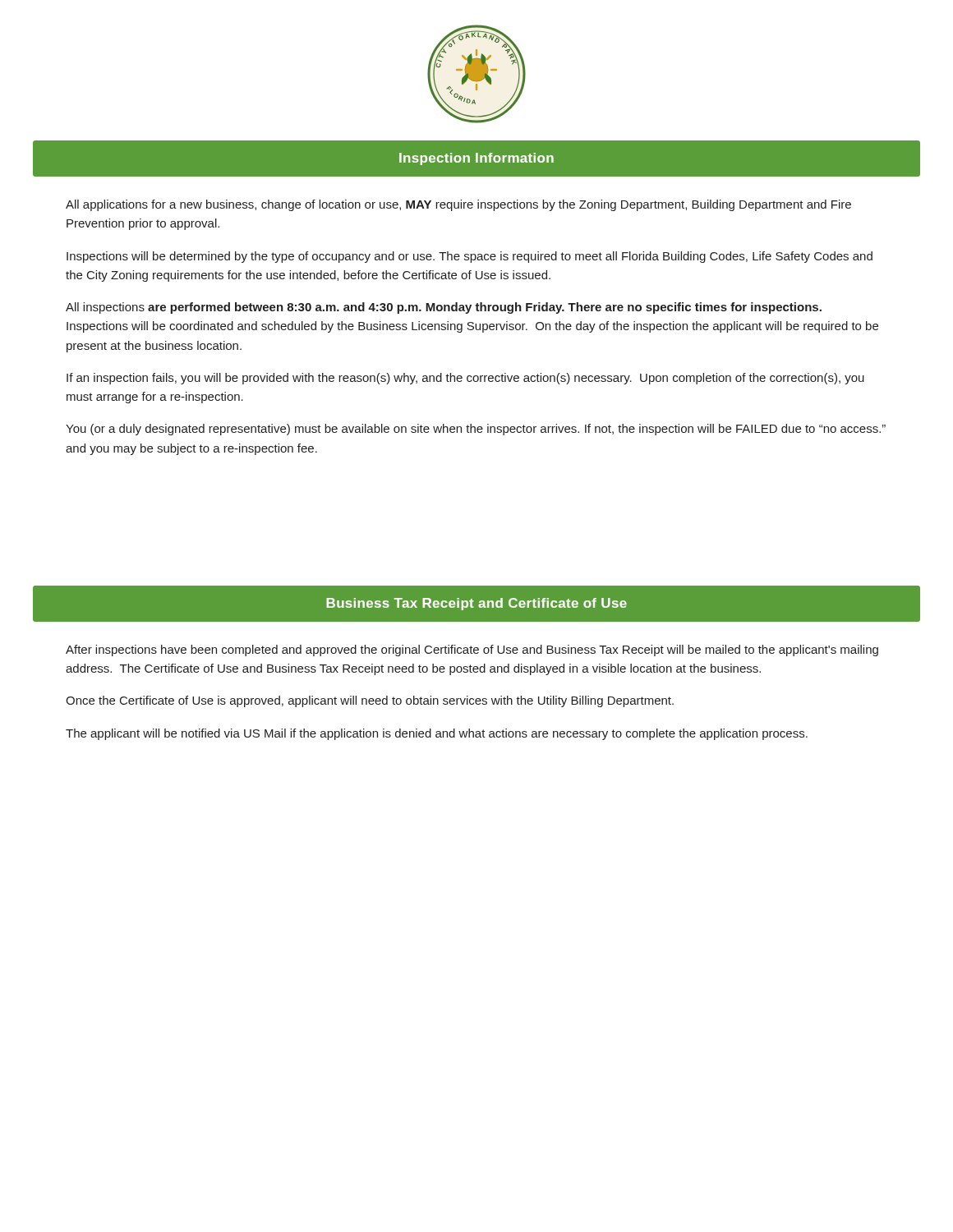Find the block starting "The applicant will be notified via"
953x1232 pixels.
click(x=437, y=733)
